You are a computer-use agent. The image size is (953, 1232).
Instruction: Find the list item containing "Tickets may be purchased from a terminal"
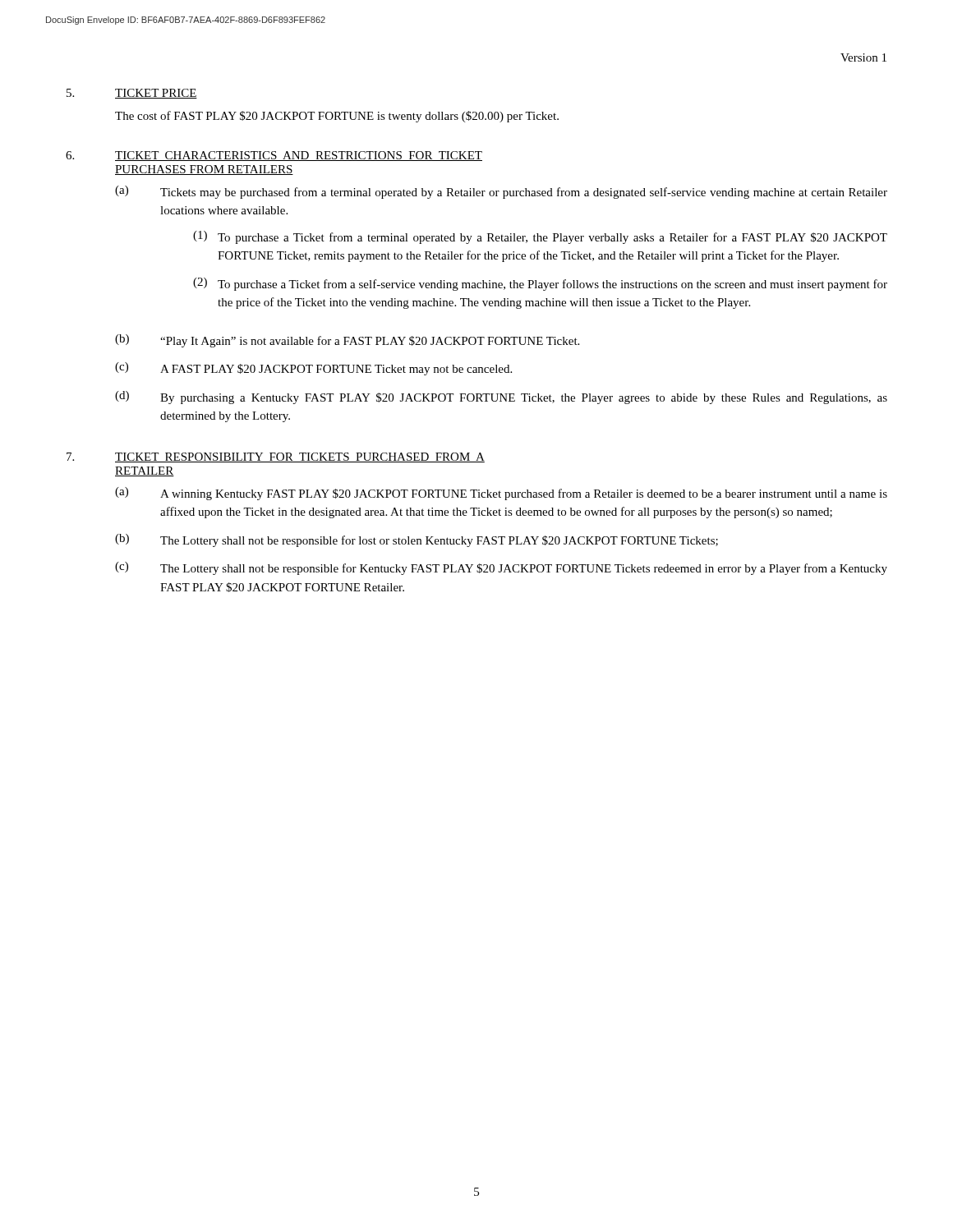click(524, 201)
